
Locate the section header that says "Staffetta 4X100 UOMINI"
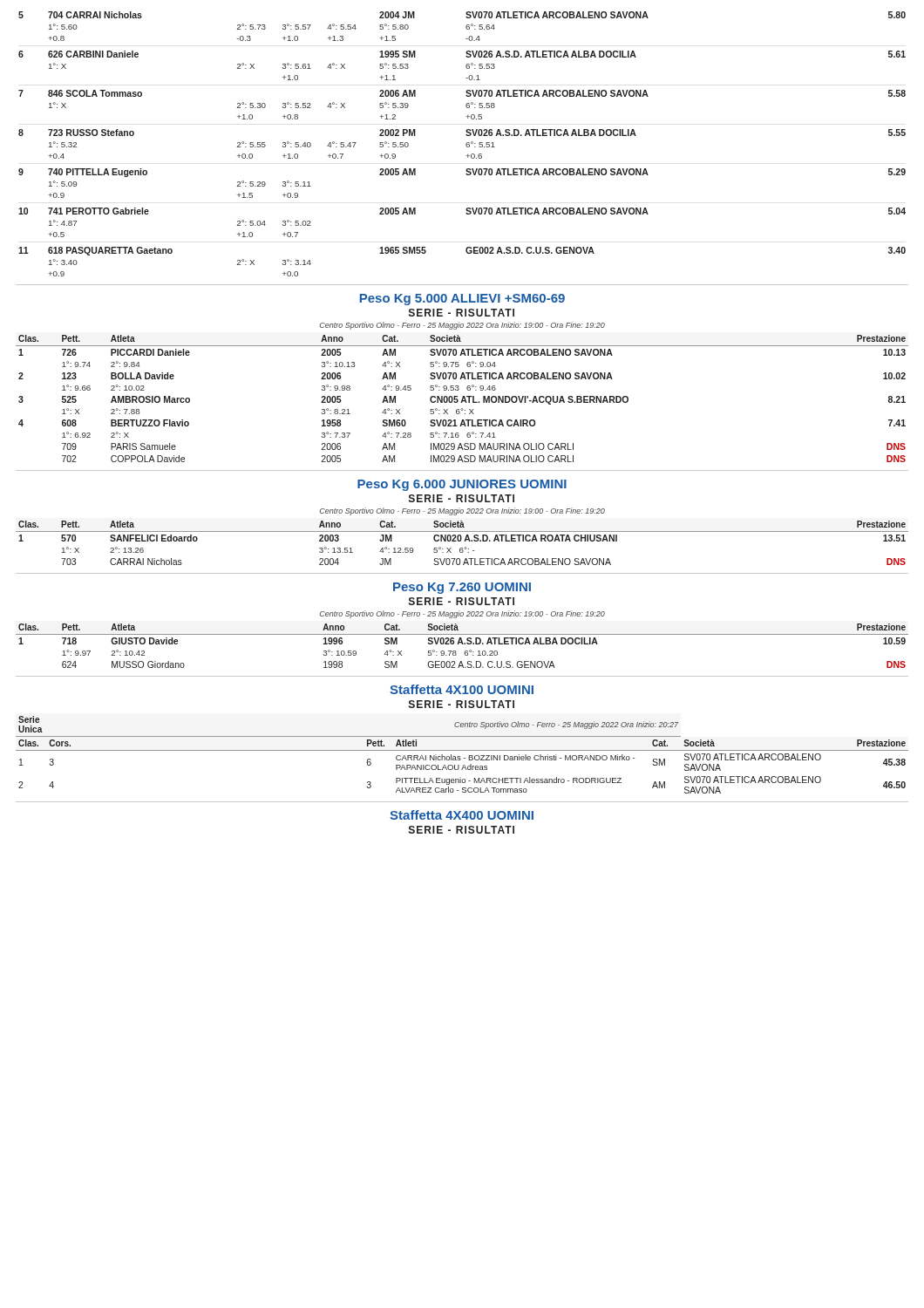462,689
